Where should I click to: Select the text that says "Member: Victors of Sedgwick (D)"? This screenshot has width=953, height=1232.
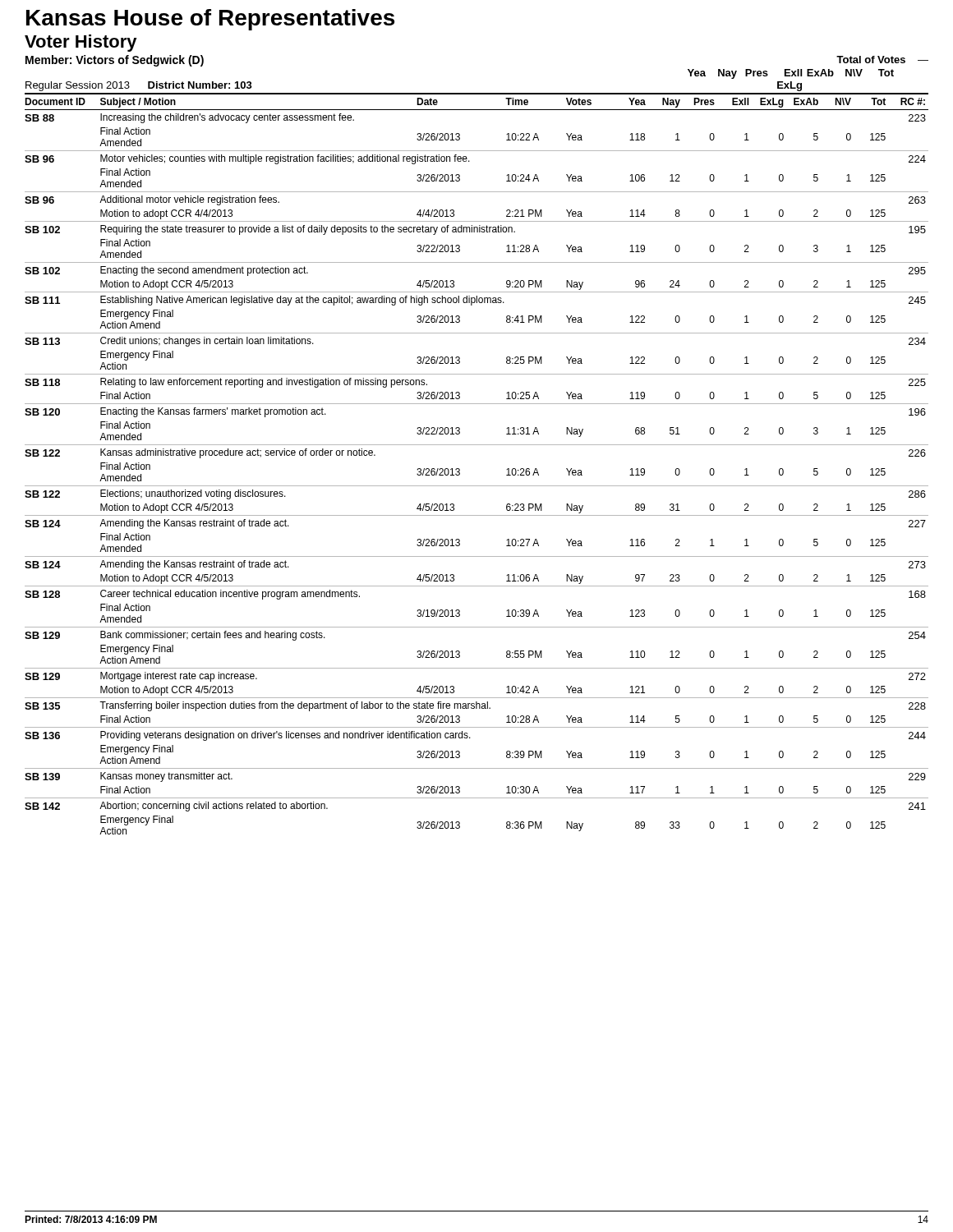(x=114, y=60)
